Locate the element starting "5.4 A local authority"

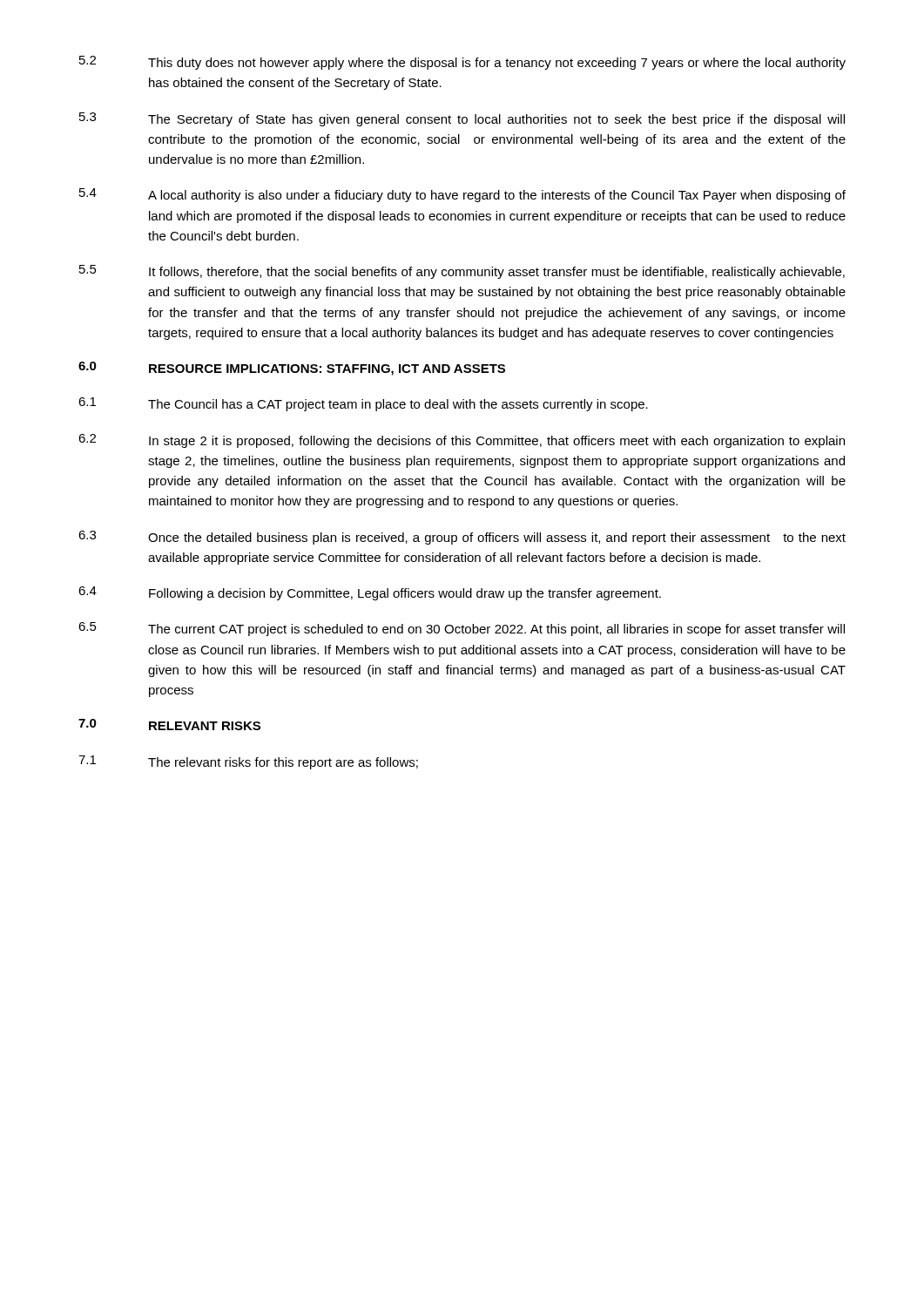pyautogui.click(x=462, y=215)
